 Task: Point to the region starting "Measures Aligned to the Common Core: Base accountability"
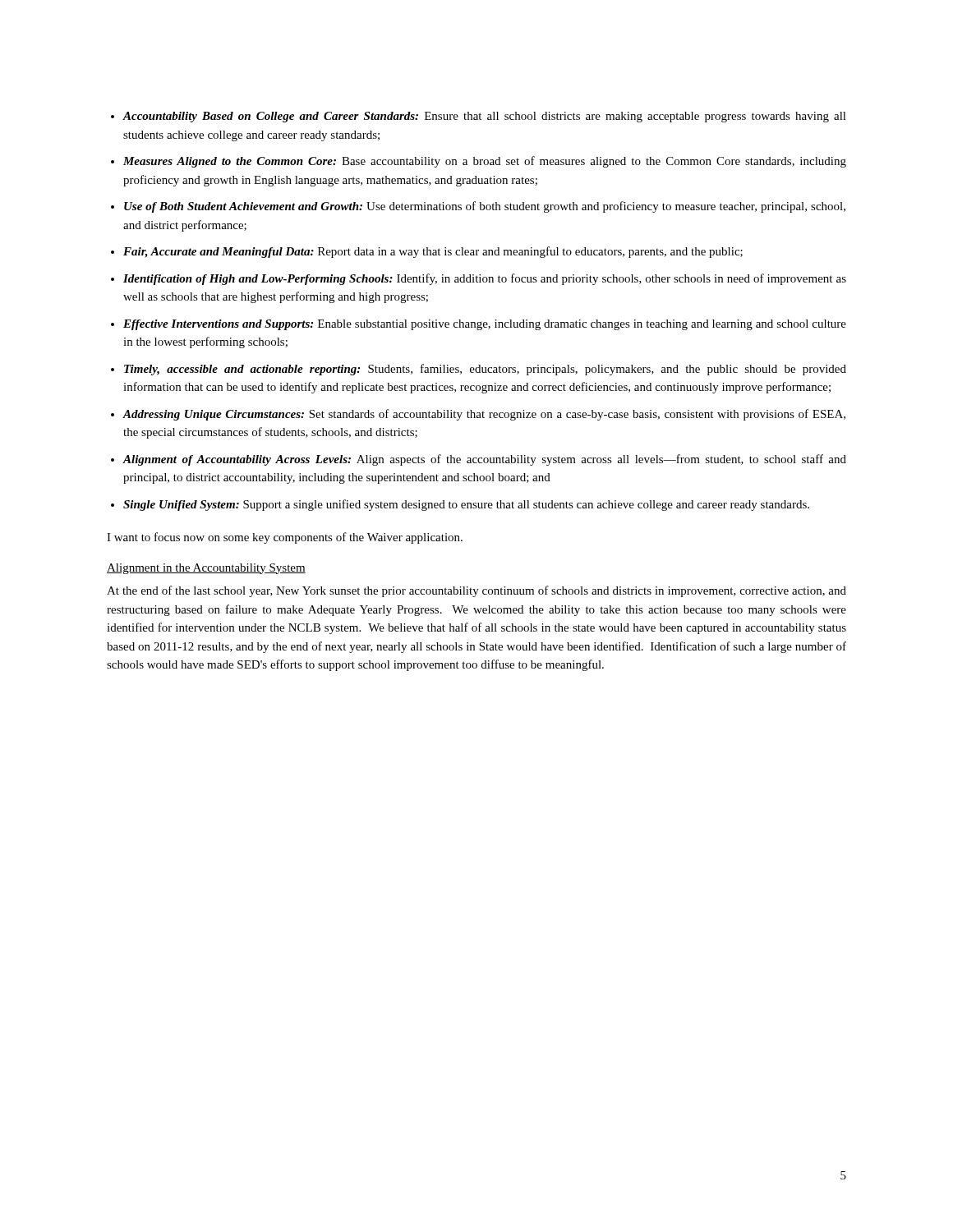[485, 170]
